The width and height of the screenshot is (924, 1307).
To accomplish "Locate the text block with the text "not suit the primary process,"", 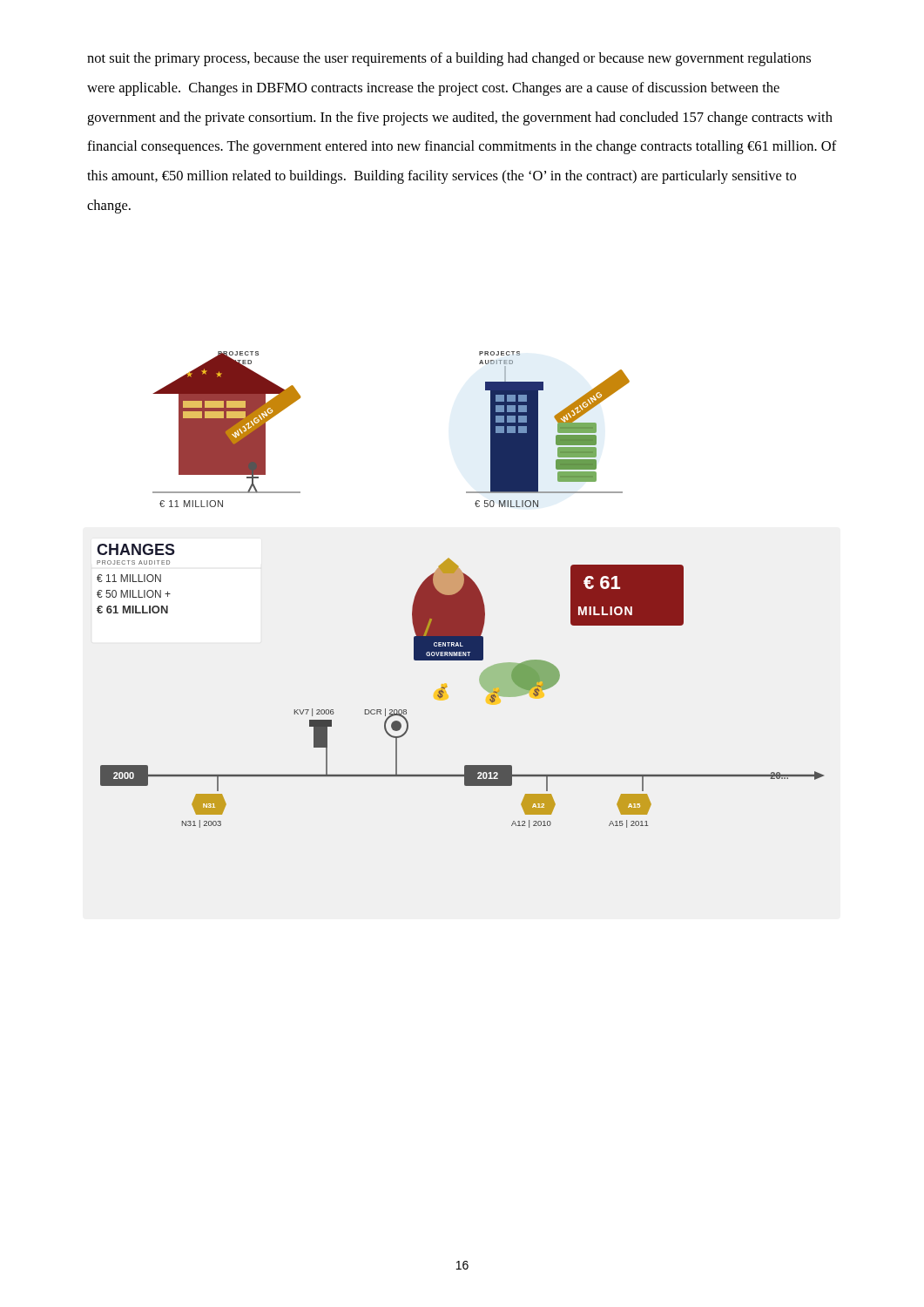I will tap(462, 132).
